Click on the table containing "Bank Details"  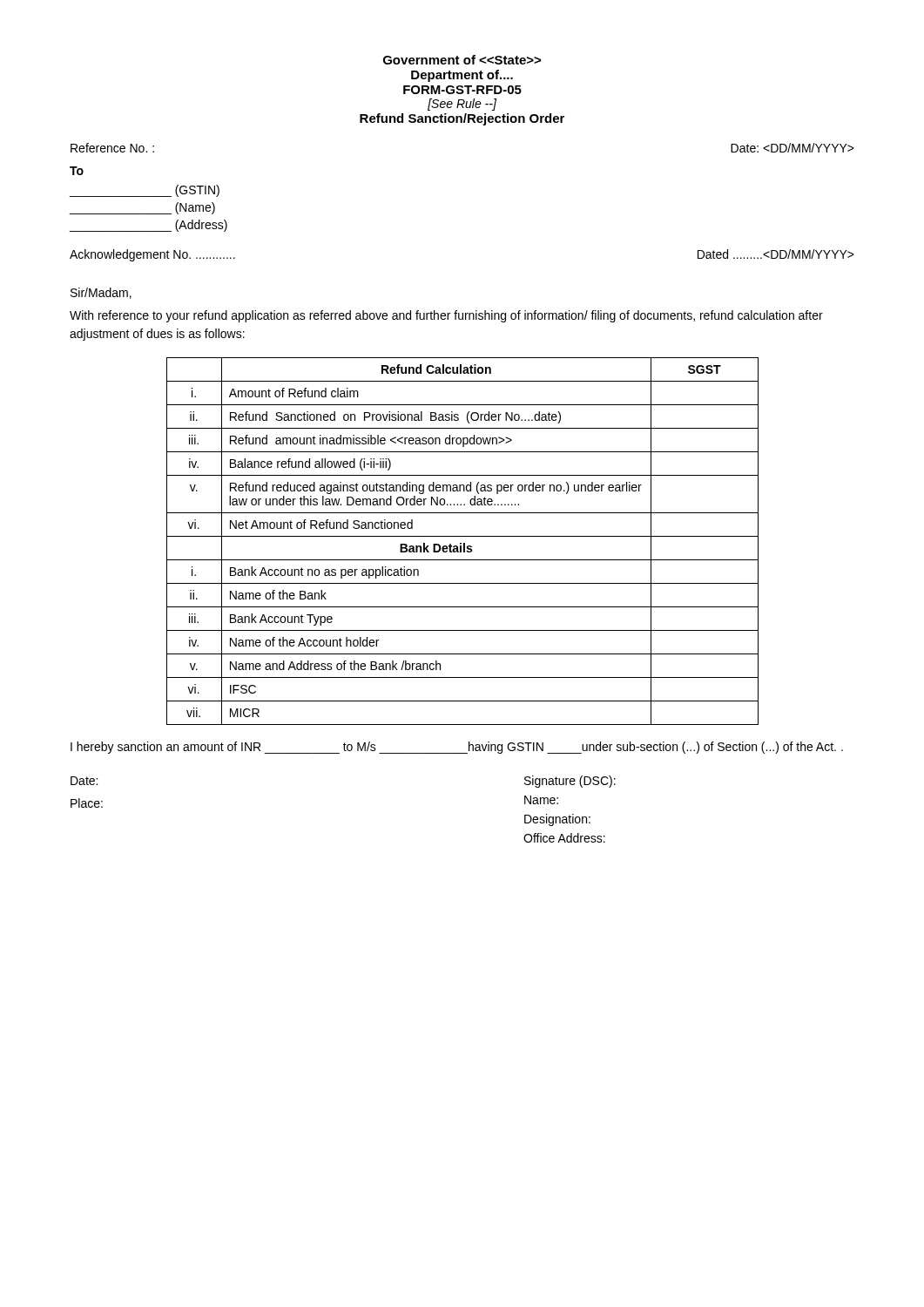462,541
